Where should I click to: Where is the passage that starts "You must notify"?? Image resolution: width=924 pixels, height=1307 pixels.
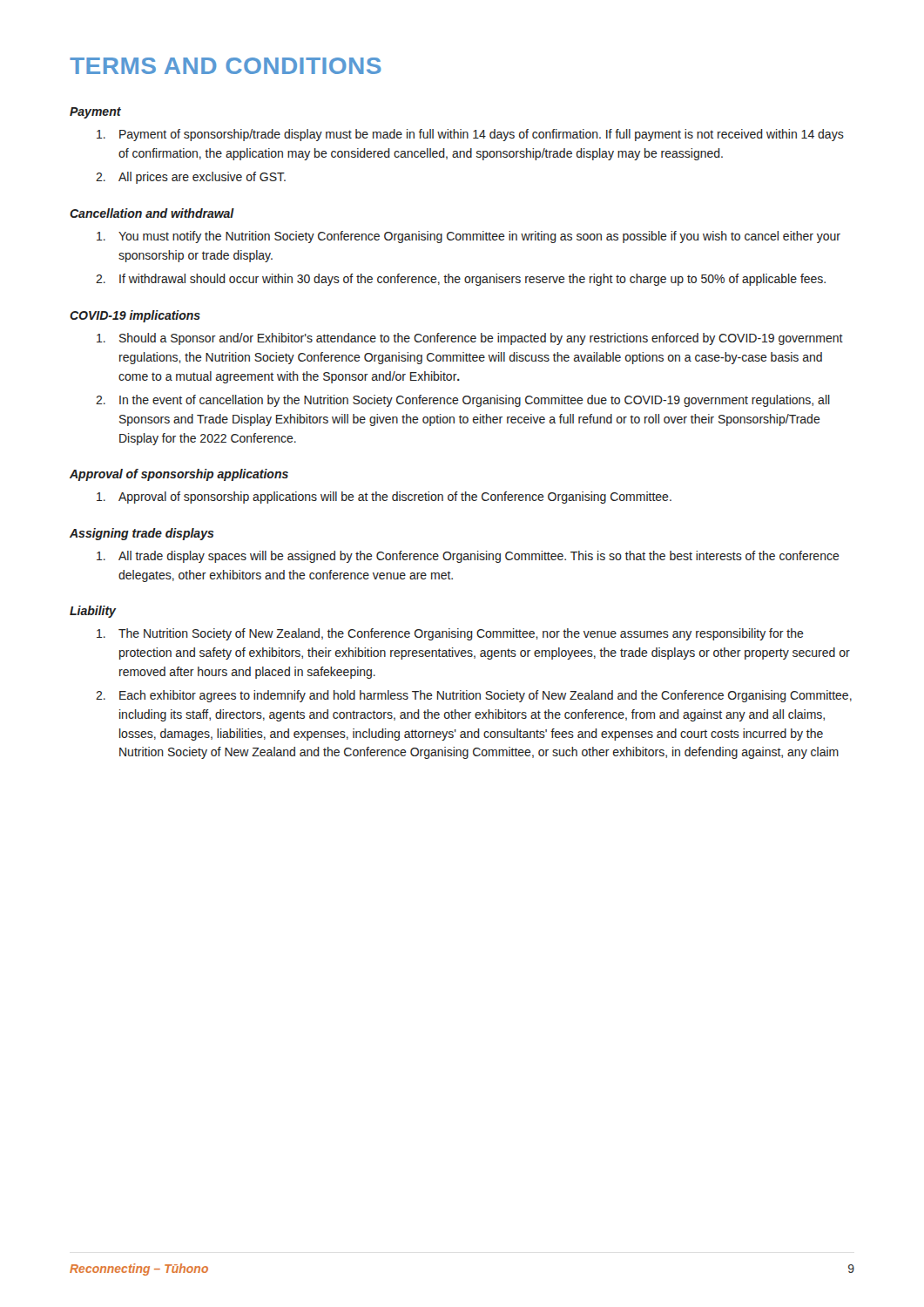click(x=475, y=246)
